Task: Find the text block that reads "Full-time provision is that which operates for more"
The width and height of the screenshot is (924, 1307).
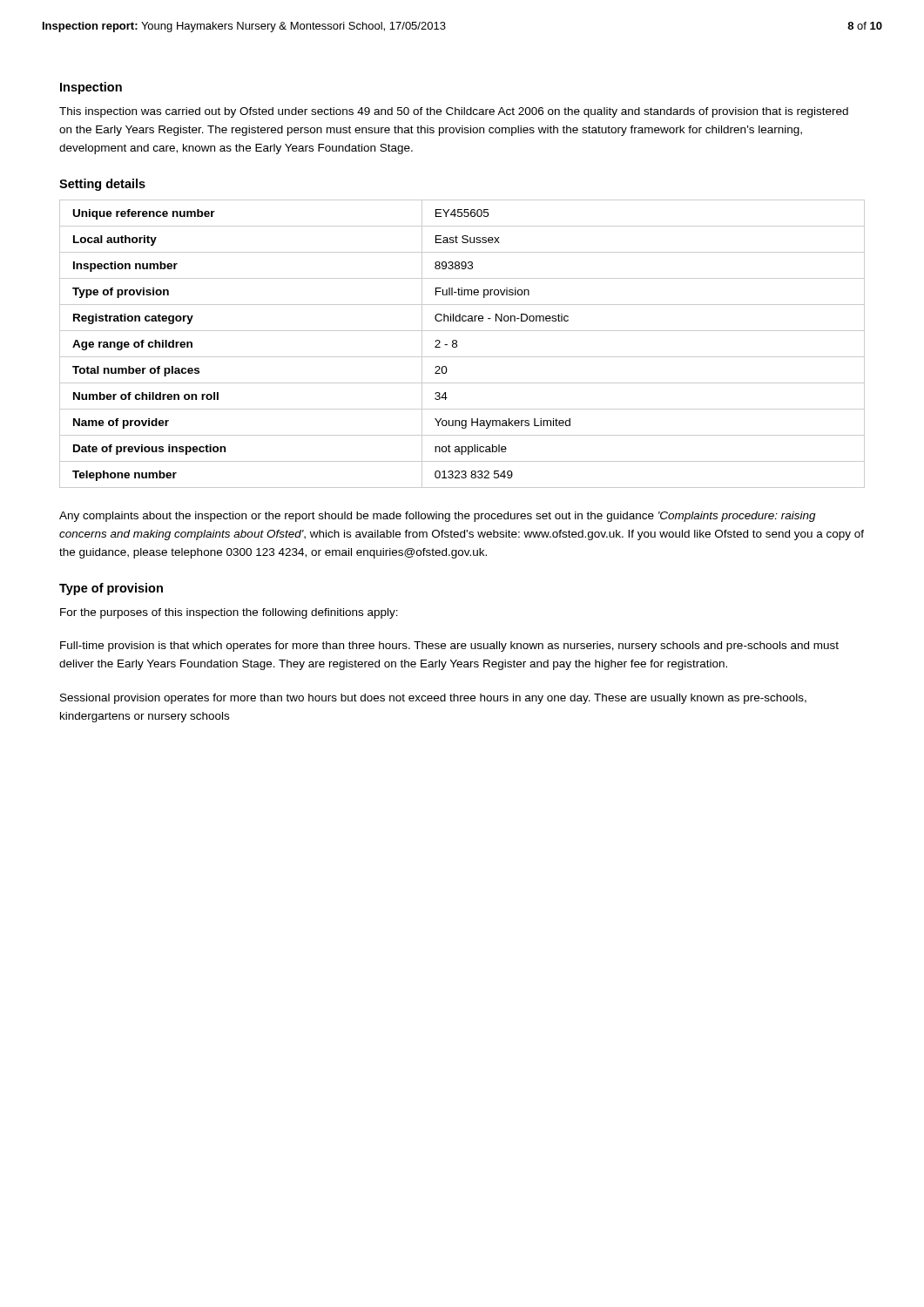Action: click(449, 655)
